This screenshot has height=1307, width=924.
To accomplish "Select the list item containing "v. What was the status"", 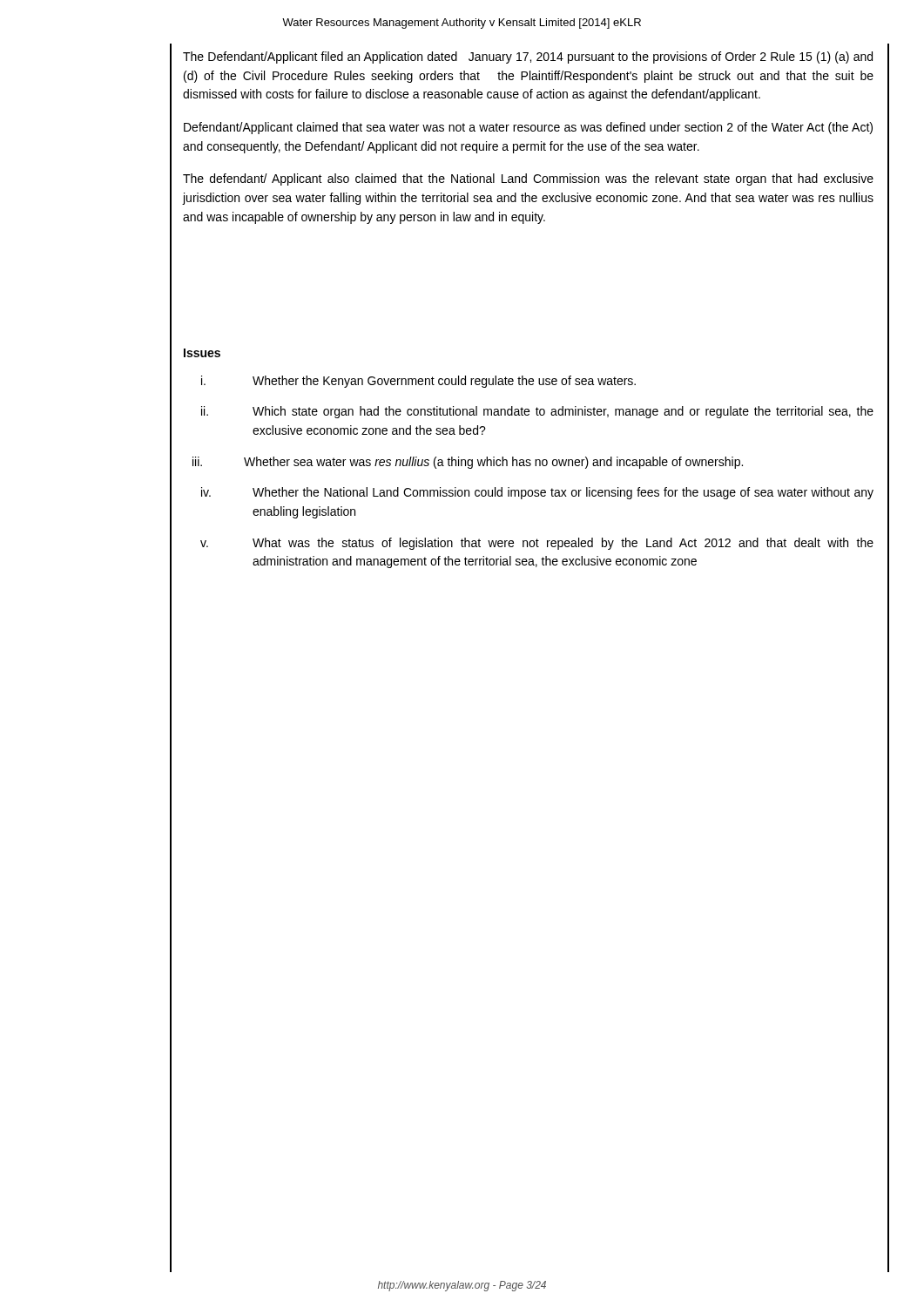I will [x=528, y=553].
